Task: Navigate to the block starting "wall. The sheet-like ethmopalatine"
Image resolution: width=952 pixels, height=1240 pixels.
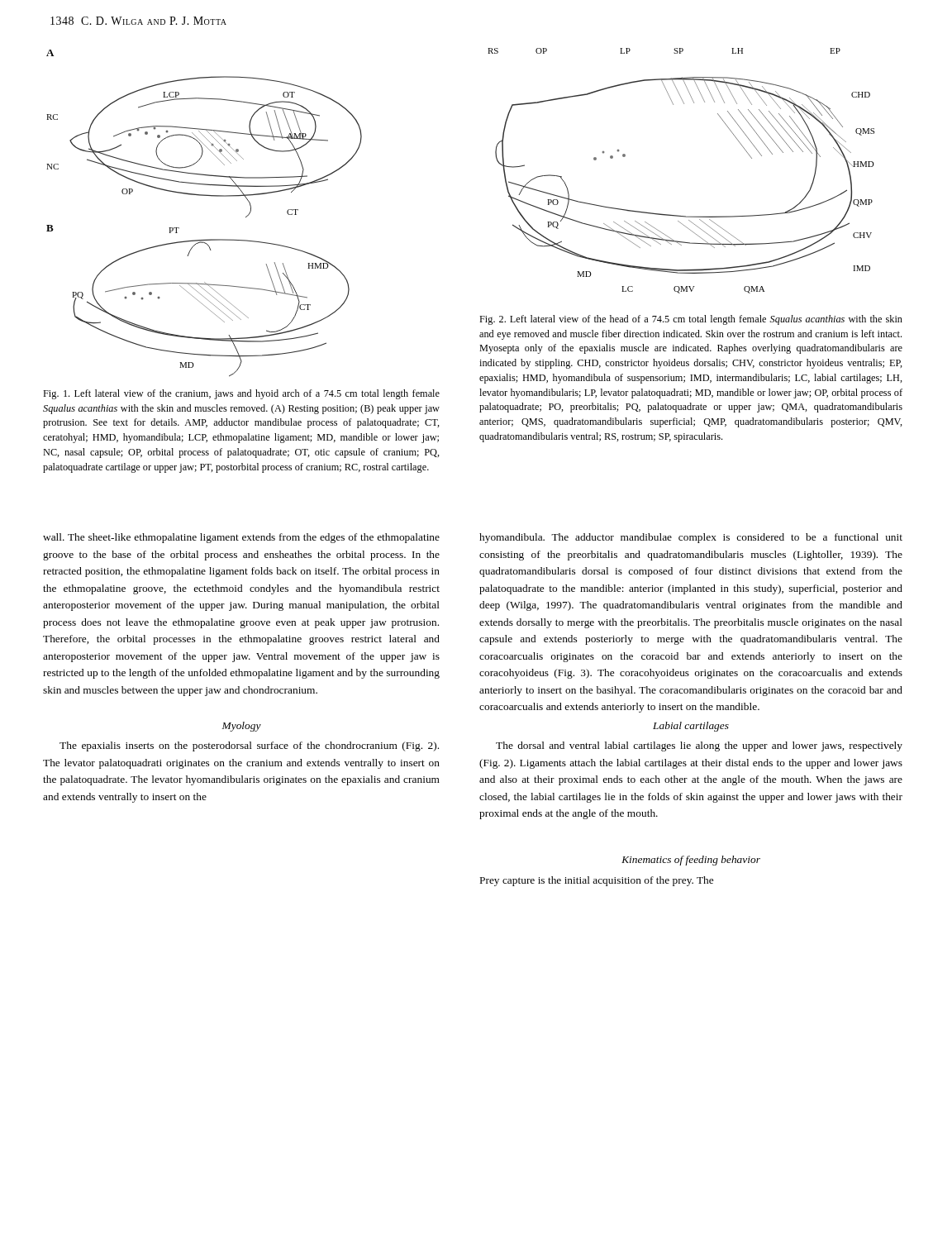Action: [x=241, y=613]
